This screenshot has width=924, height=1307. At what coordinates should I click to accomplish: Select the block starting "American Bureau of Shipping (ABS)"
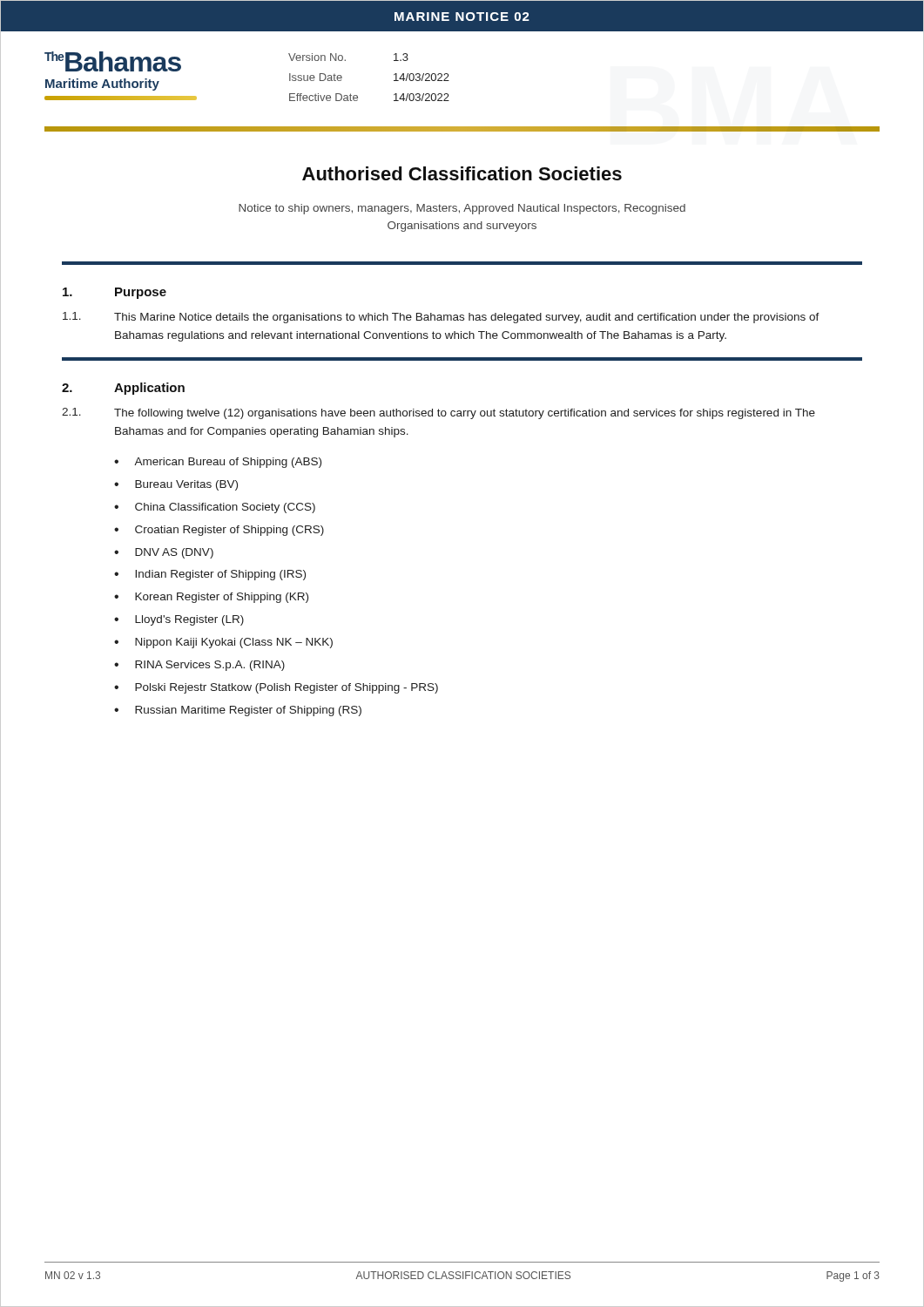[x=228, y=461]
